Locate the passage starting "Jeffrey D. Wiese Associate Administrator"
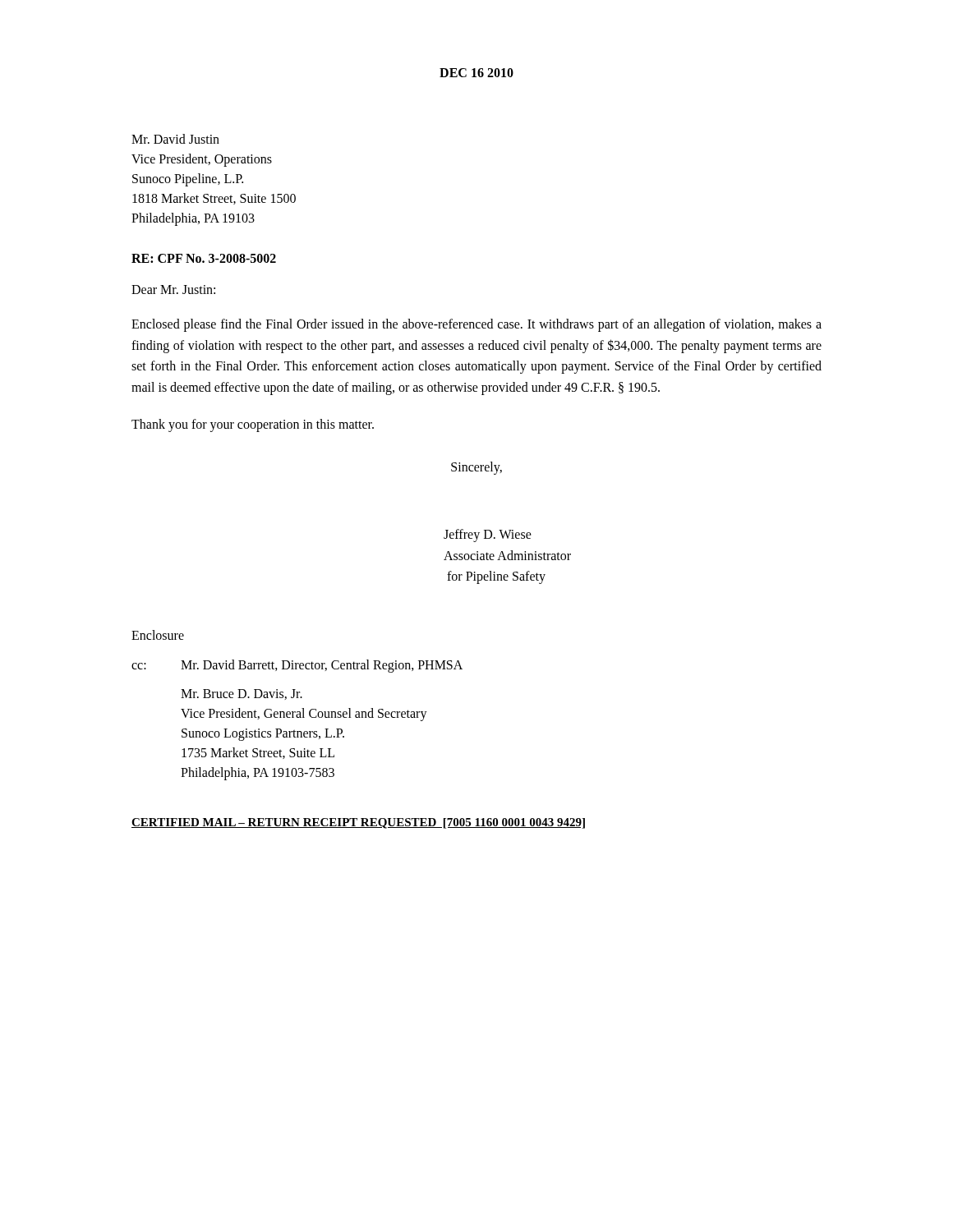953x1232 pixels. tap(507, 555)
